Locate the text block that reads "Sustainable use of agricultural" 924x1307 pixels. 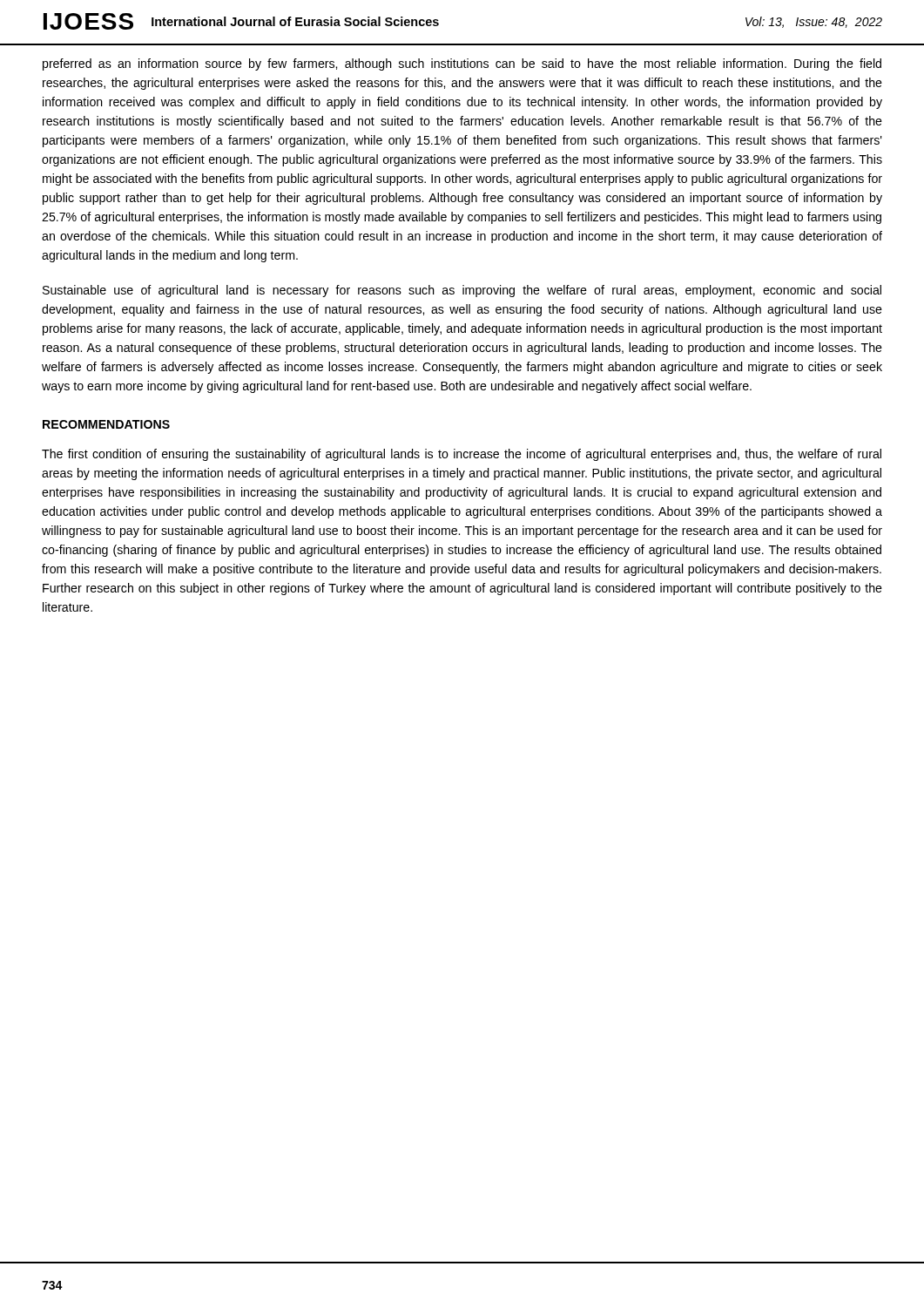coord(462,338)
